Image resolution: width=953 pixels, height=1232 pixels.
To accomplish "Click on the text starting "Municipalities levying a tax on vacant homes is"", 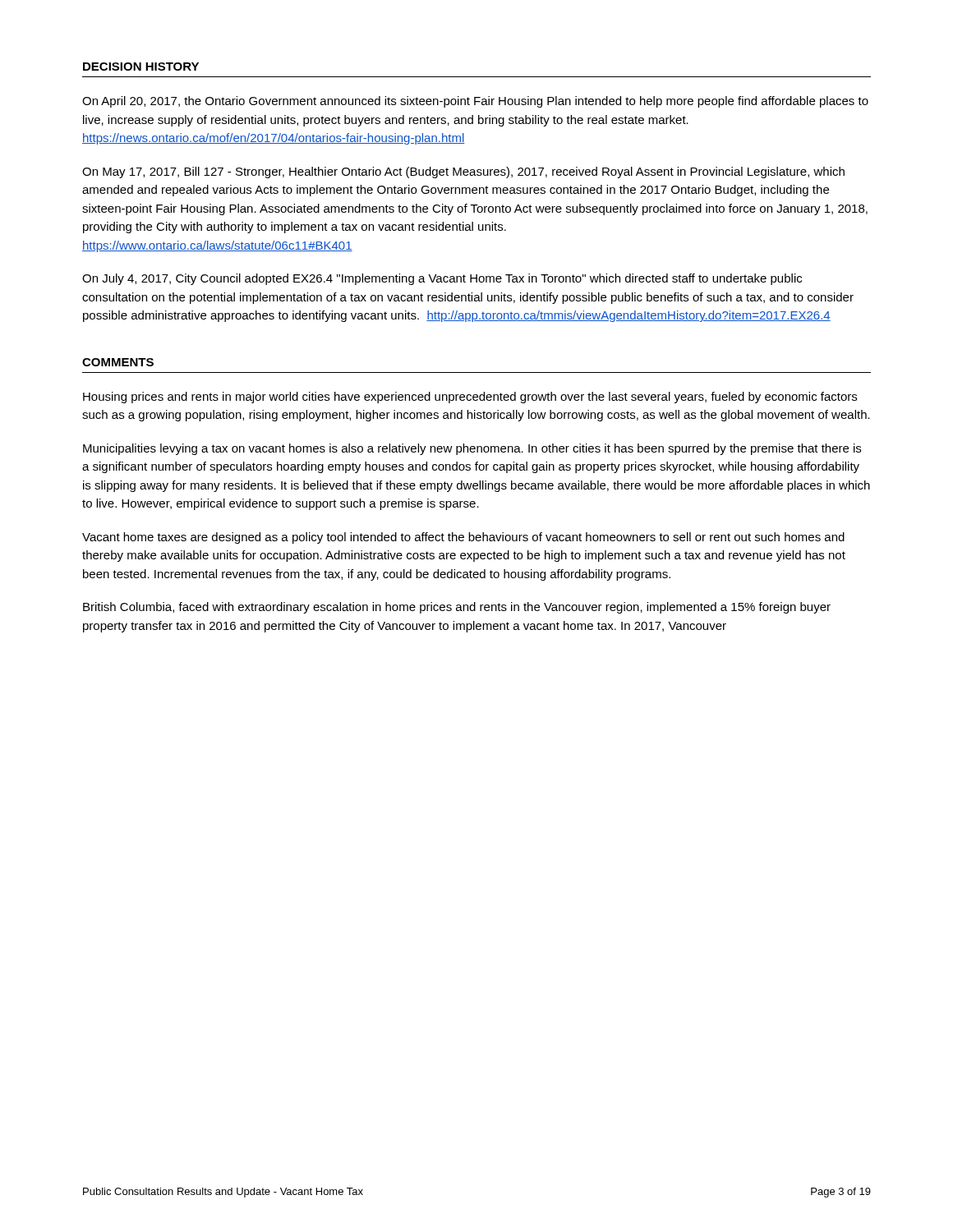I will point(476,475).
